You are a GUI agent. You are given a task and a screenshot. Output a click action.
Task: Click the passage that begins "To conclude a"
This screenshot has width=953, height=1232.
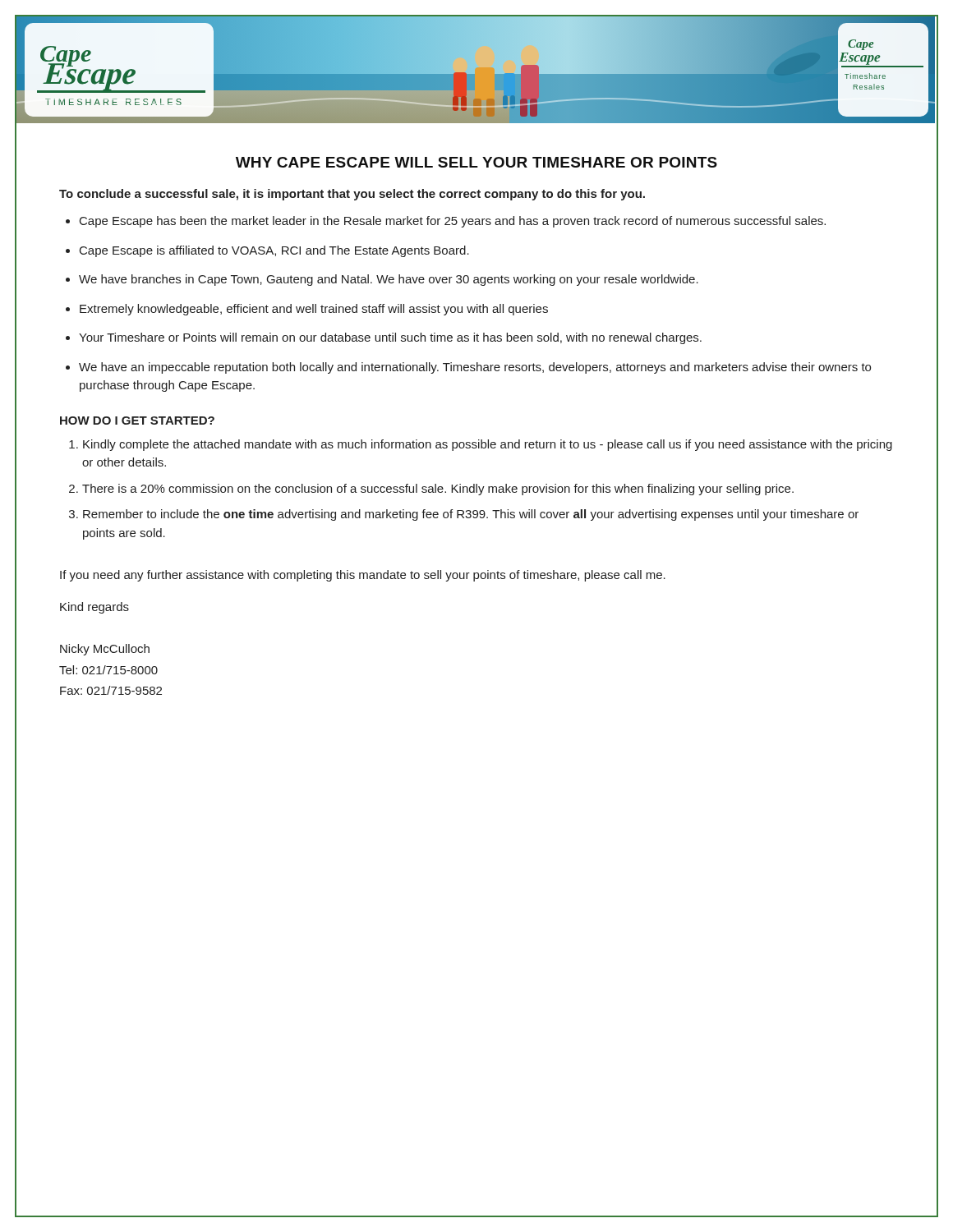(x=352, y=193)
